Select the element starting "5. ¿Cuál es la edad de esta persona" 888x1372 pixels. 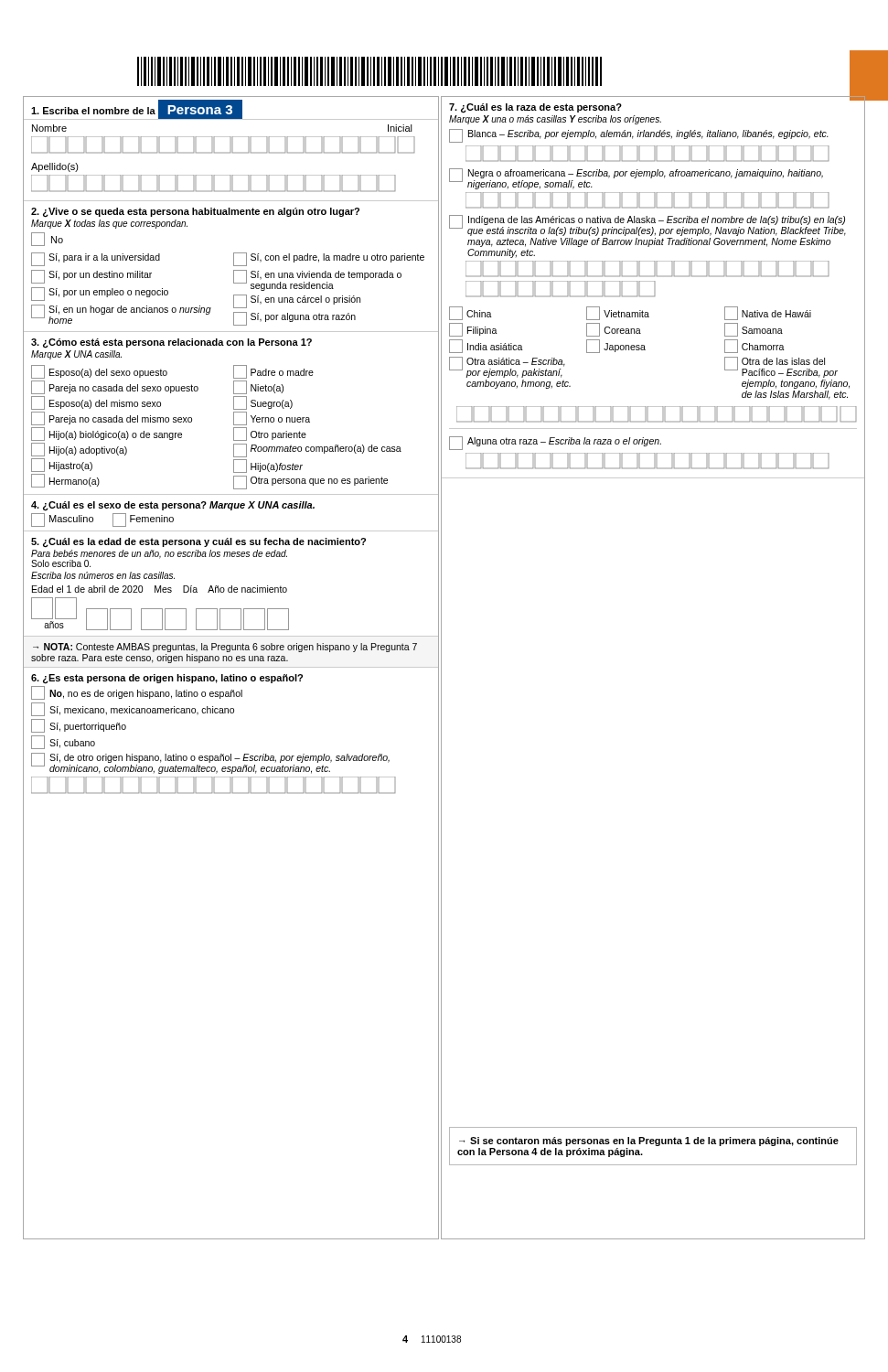point(199,542)
